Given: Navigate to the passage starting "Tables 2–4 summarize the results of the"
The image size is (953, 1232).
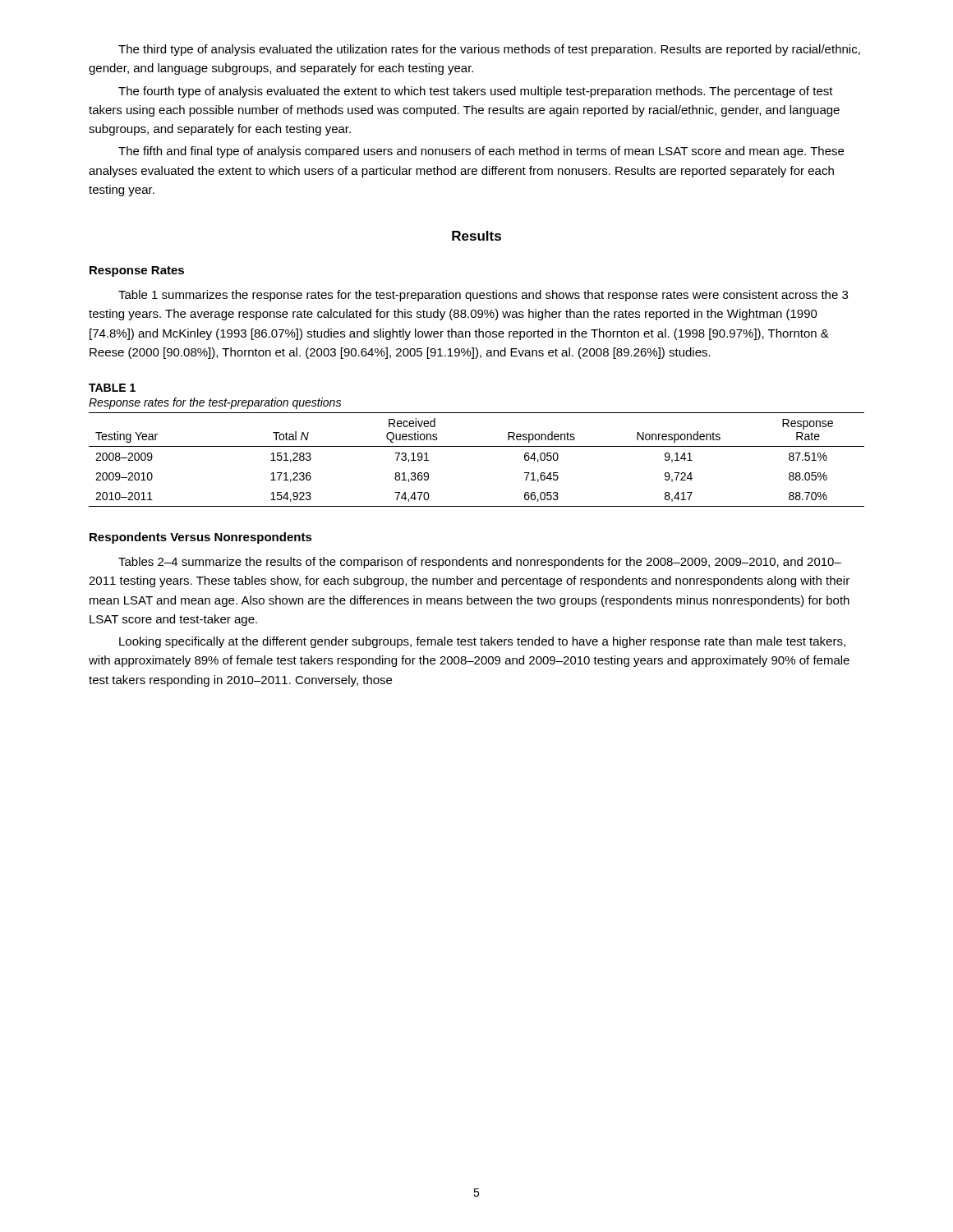Looking at the screenshot, I should tap(480, 563).
